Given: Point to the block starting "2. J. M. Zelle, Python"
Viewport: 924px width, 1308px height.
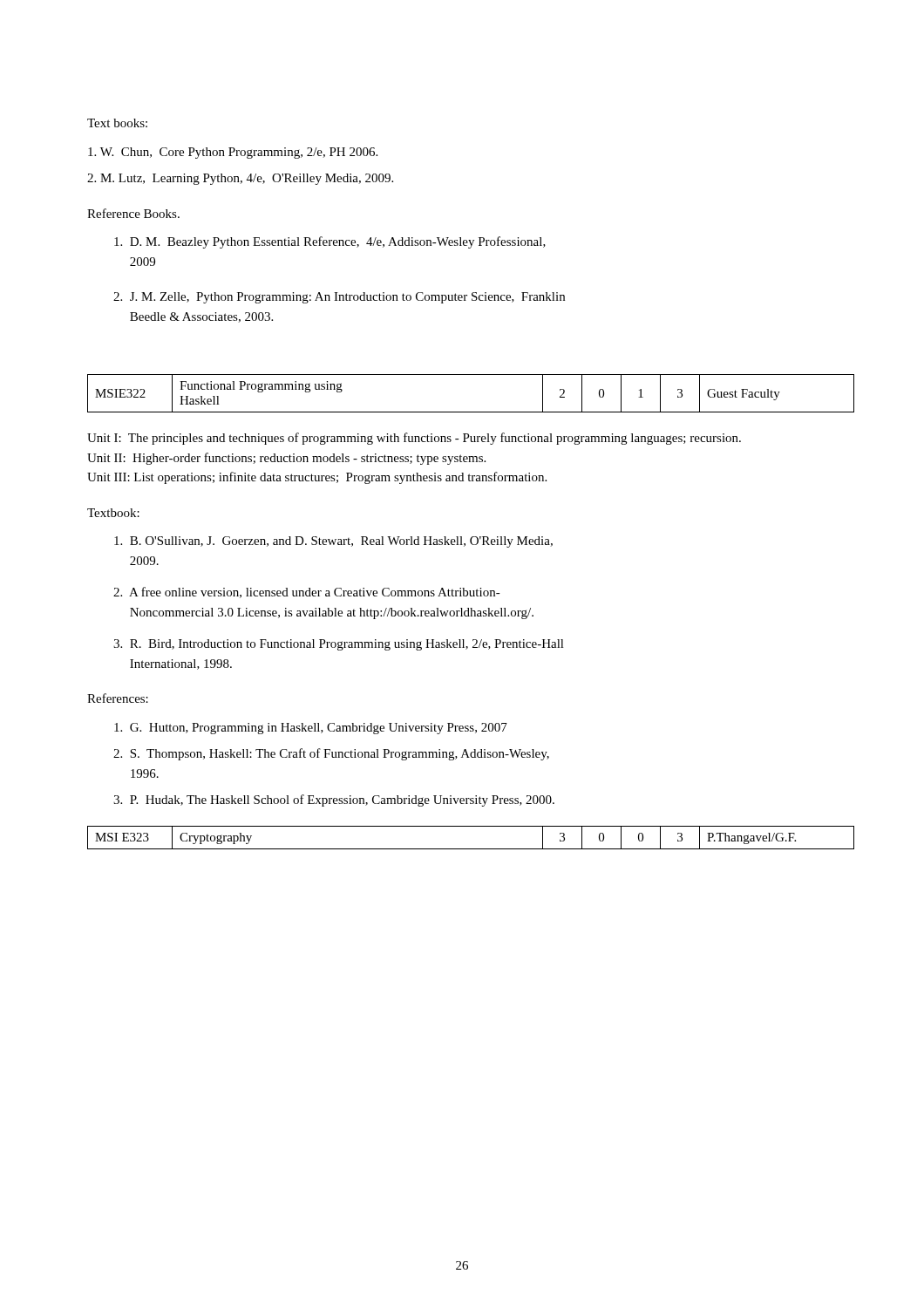Looking at the screenshot, I should [x=339, y=306].
